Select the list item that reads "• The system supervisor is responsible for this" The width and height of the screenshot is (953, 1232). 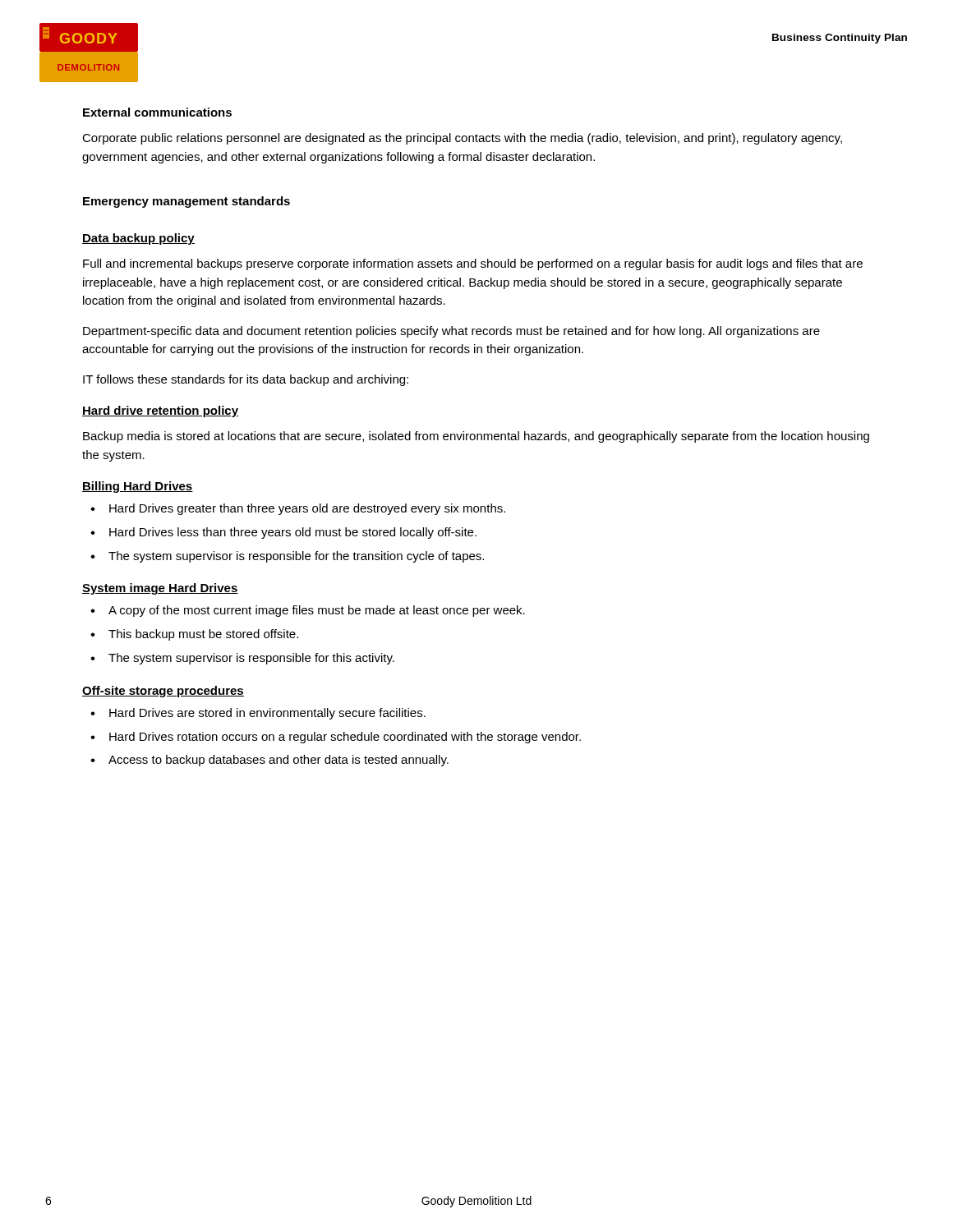pyautogui.click(x=243, y=659)
